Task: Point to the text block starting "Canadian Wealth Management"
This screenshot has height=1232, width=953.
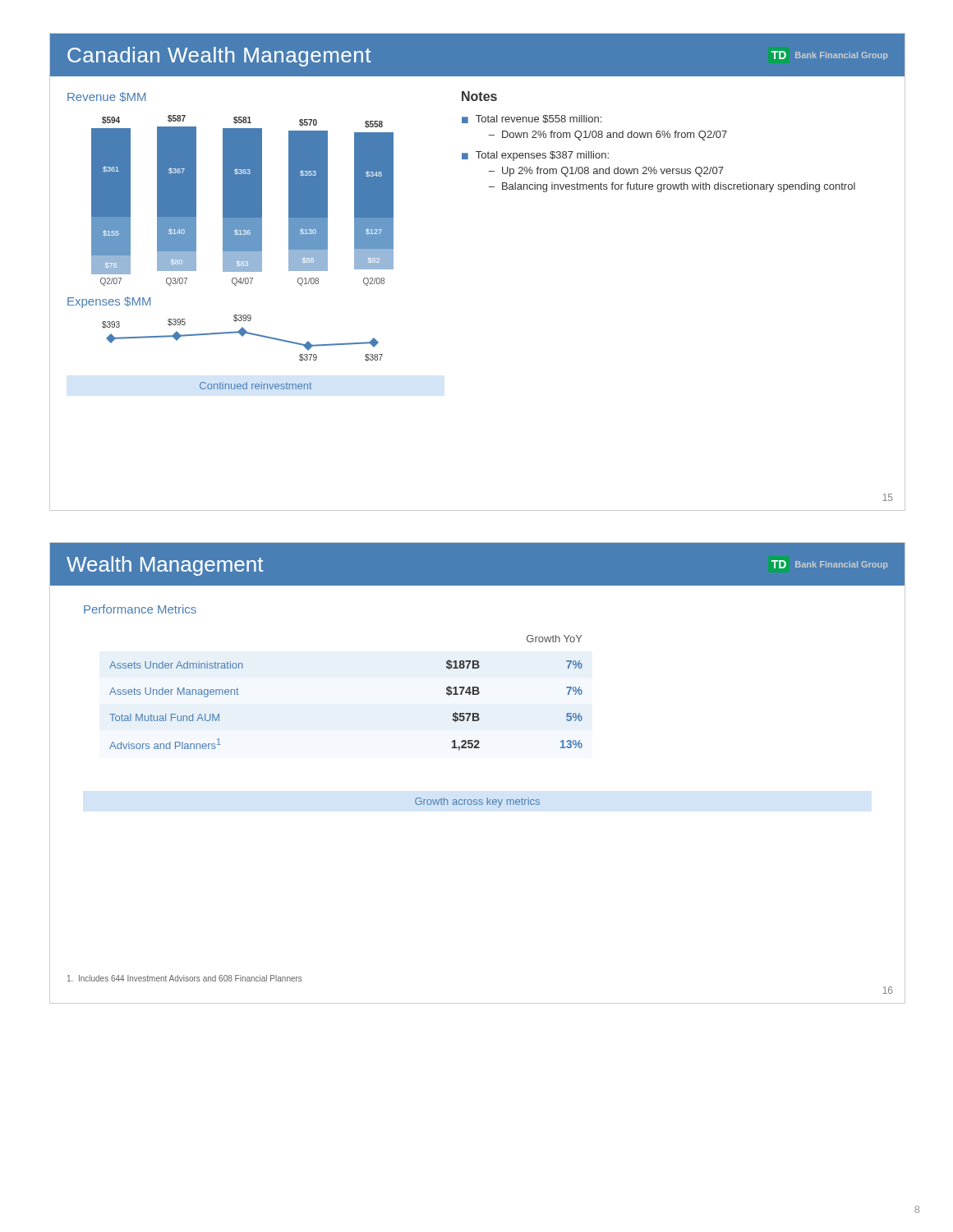Action: (219, 55)
